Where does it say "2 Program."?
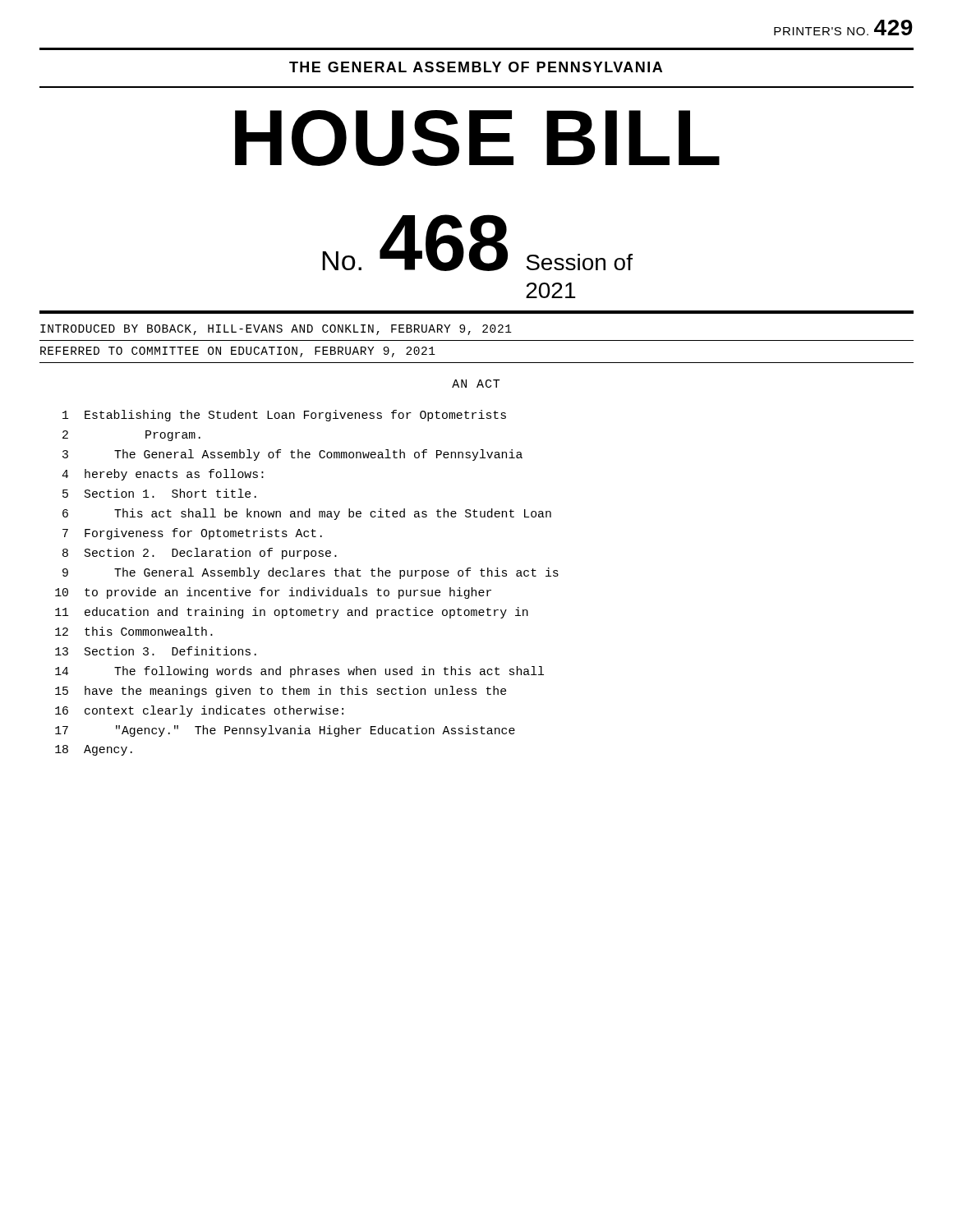This screenshot has width=953, height=1232. point(65,436)
